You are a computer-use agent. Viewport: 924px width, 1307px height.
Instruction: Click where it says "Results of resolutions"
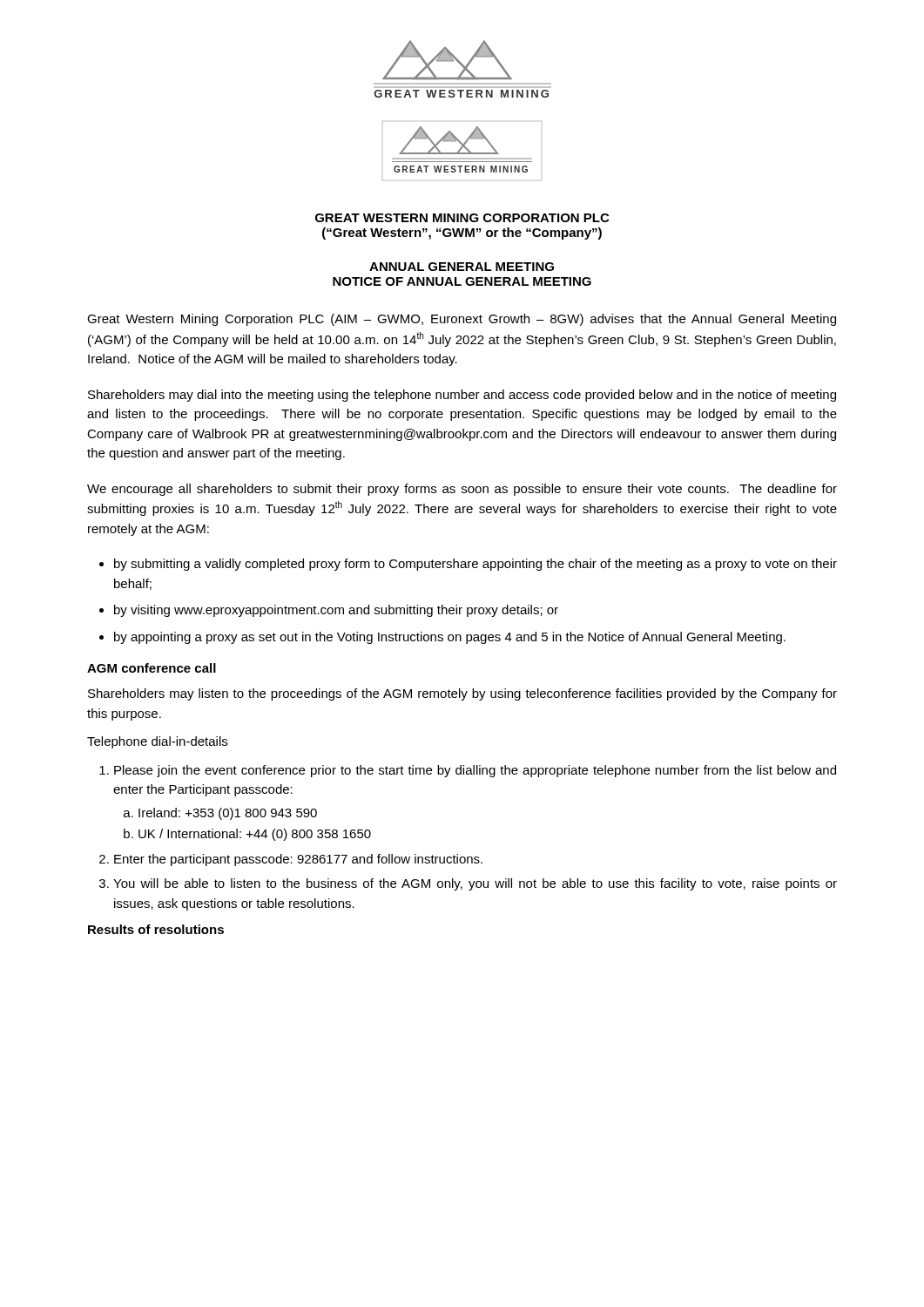click(x=156, y=929)
